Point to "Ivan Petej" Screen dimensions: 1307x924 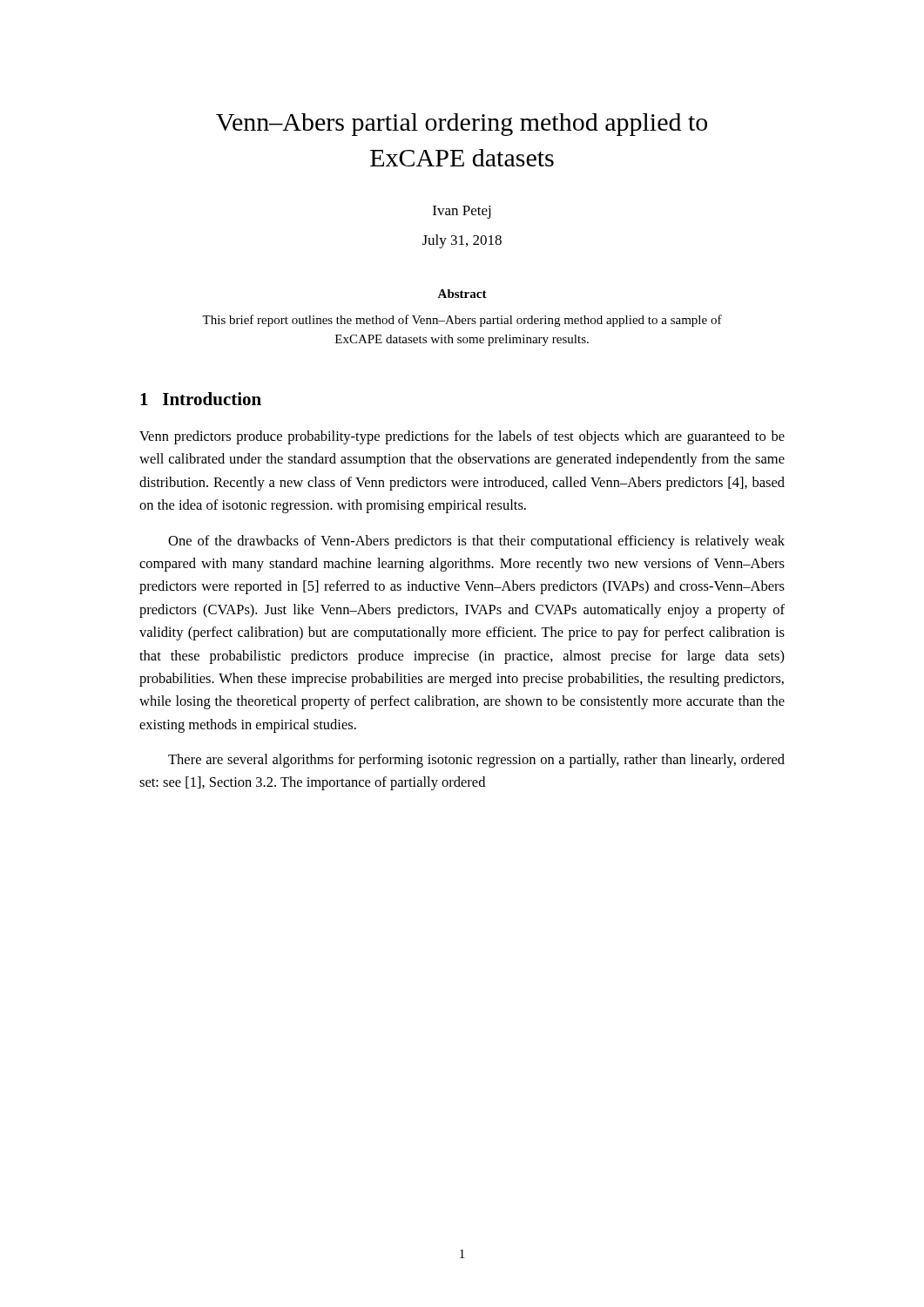point(462,210)
